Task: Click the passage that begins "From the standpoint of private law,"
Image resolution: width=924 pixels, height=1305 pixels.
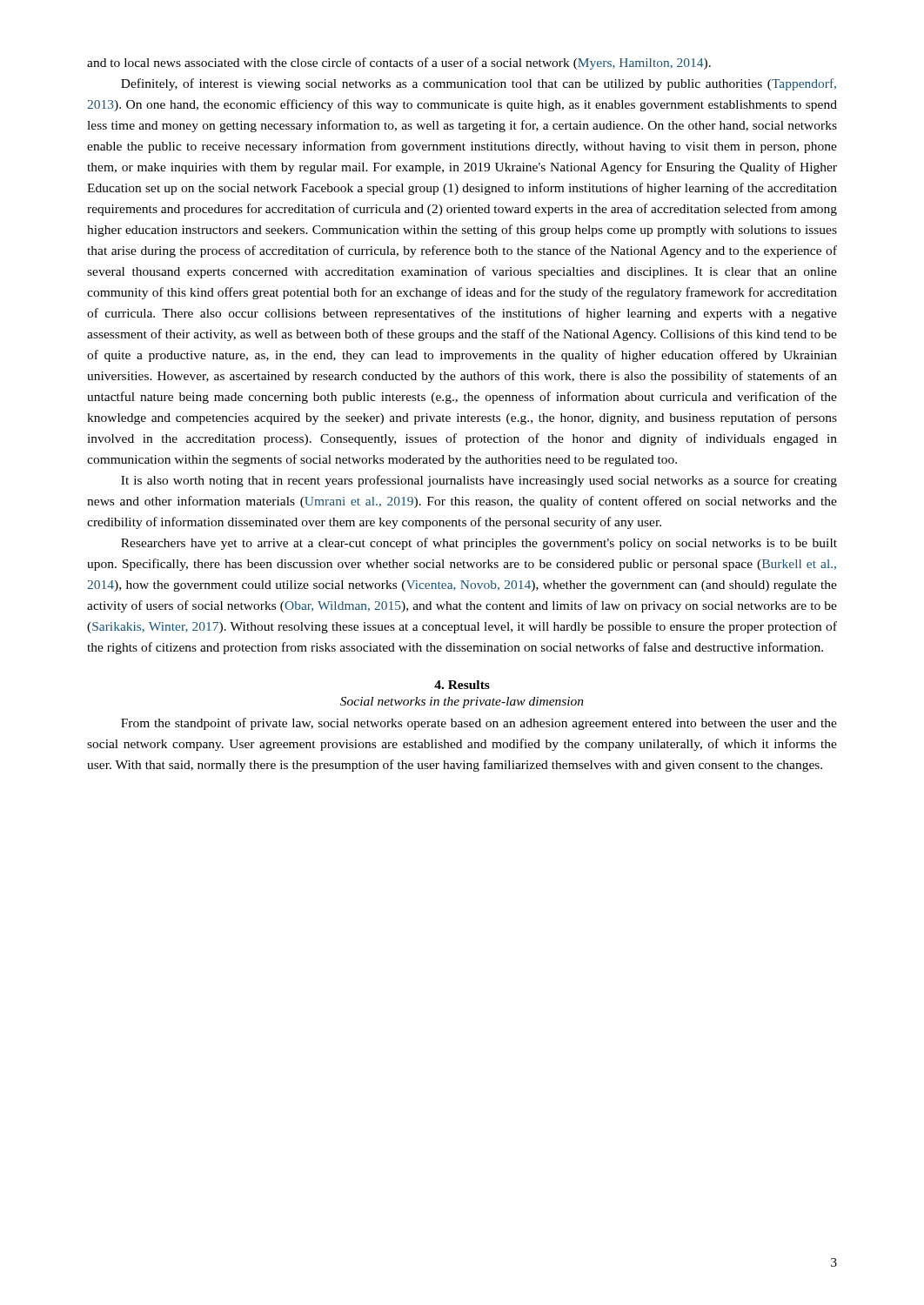Action: [x=462, y=744]
